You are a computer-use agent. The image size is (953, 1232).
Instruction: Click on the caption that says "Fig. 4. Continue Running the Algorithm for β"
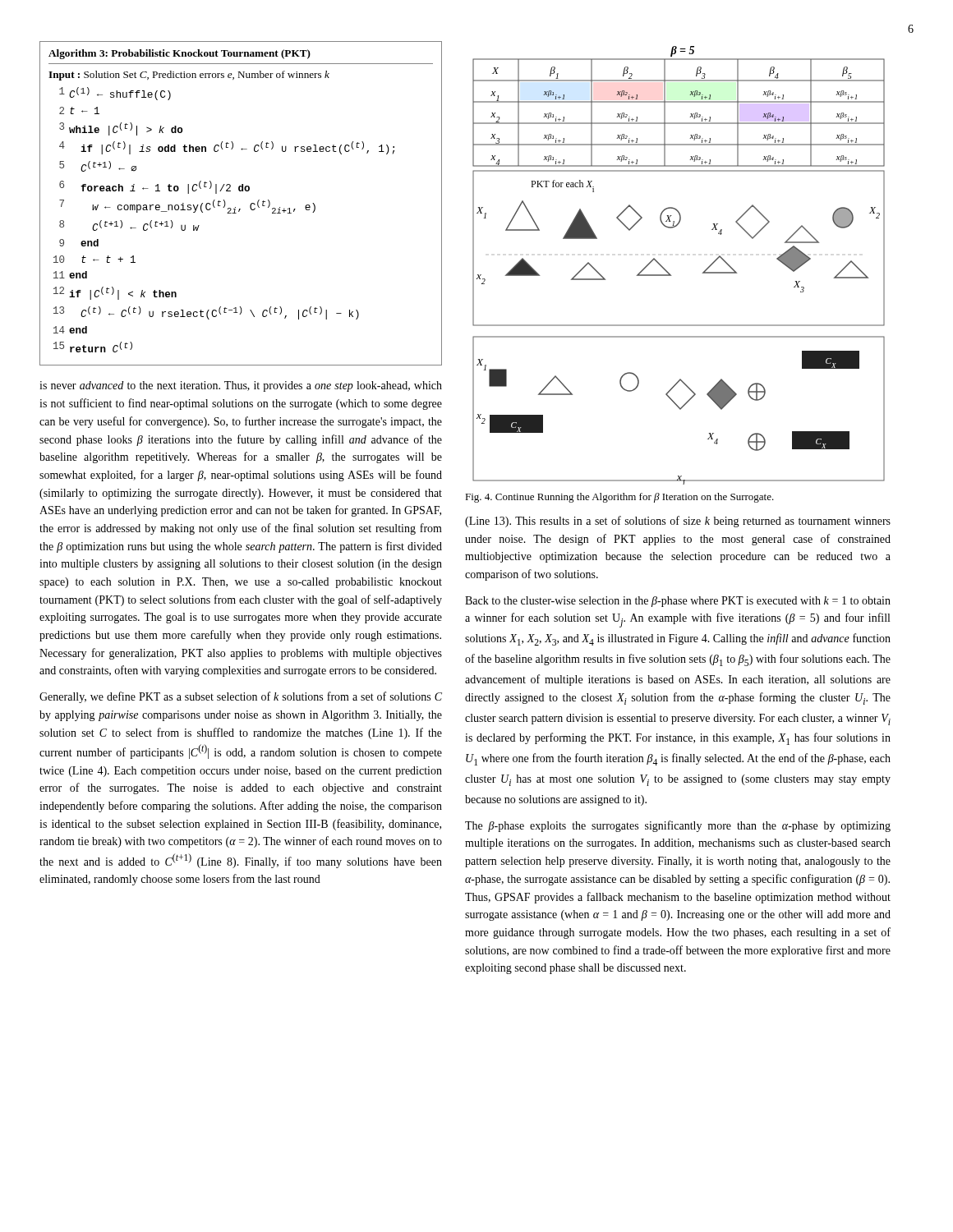click(620, 496)
